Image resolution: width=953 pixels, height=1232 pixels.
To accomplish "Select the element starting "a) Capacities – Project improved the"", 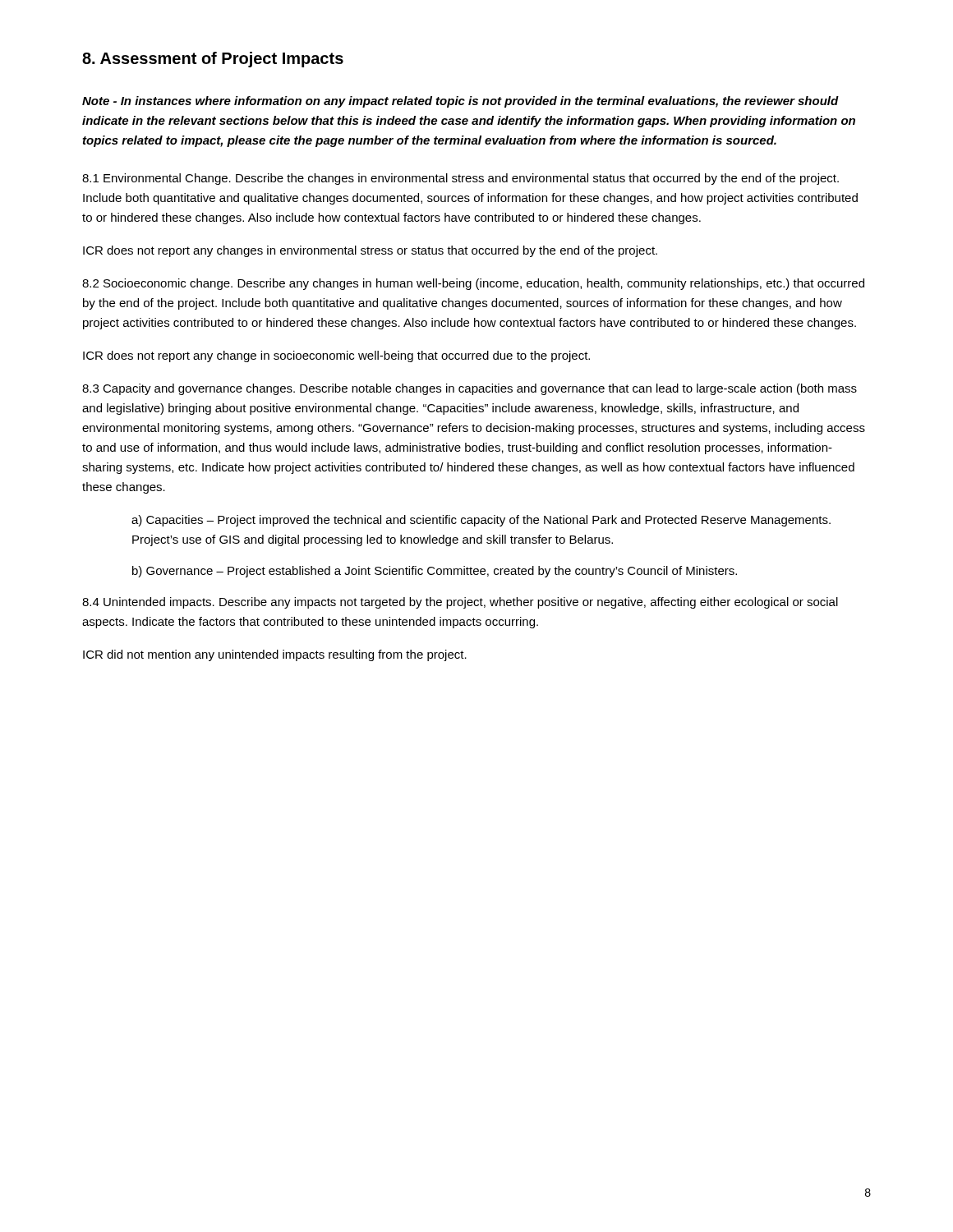I will (x=481, y=529).
